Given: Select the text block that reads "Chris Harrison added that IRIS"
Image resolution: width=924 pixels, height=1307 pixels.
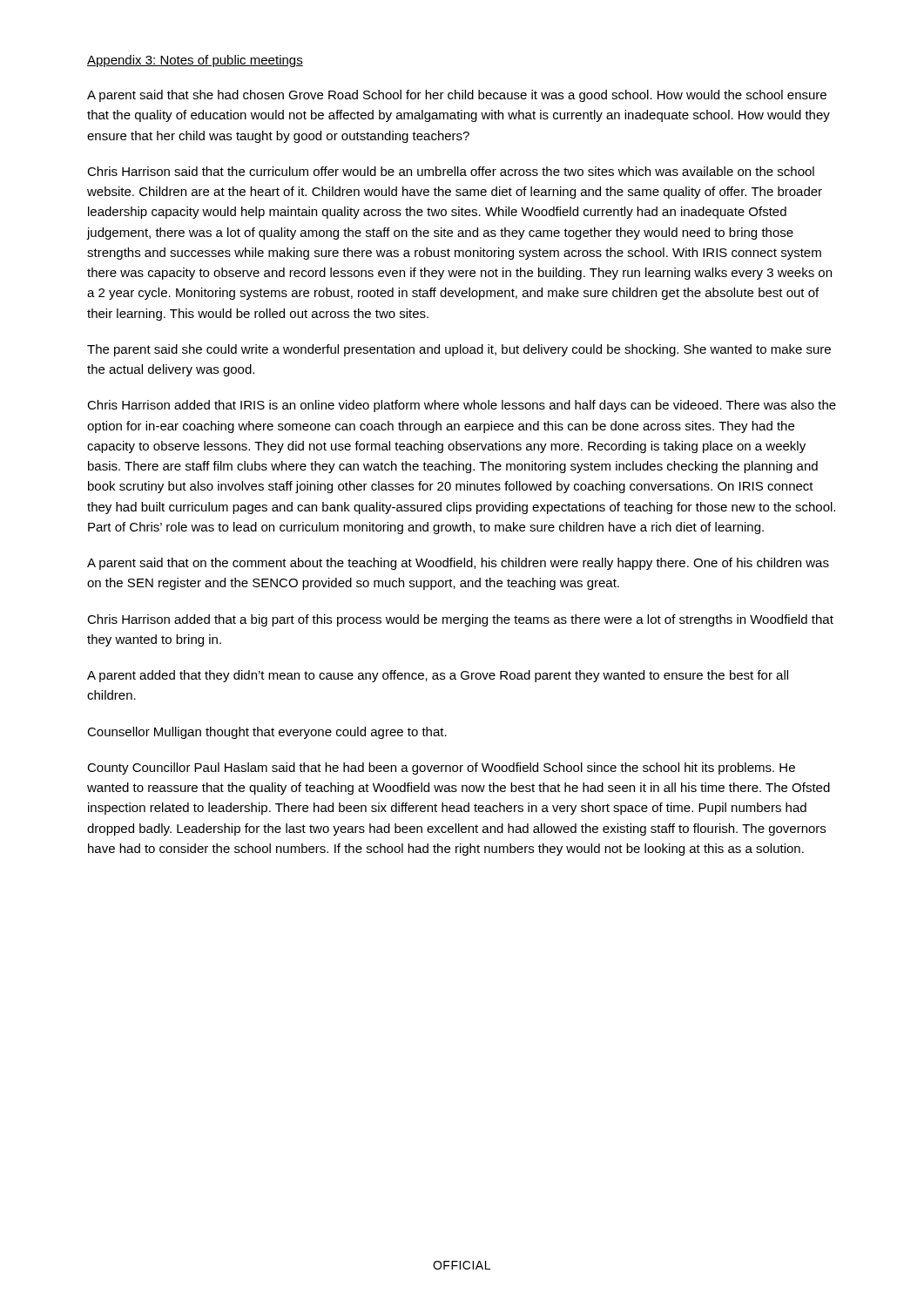Looking at the screenshot, I should (462, 466).
